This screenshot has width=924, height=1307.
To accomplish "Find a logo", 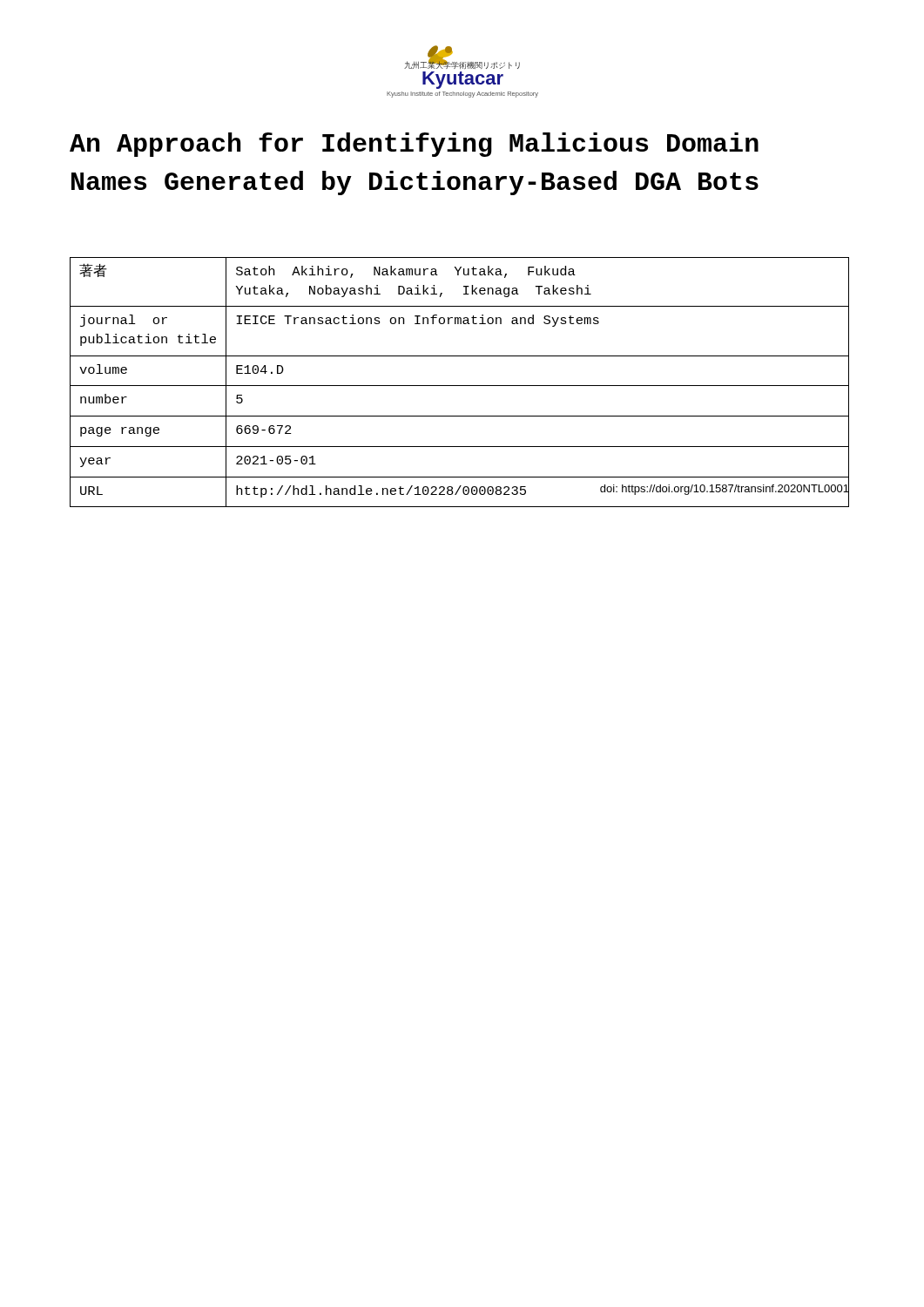I will click(462, 72).
